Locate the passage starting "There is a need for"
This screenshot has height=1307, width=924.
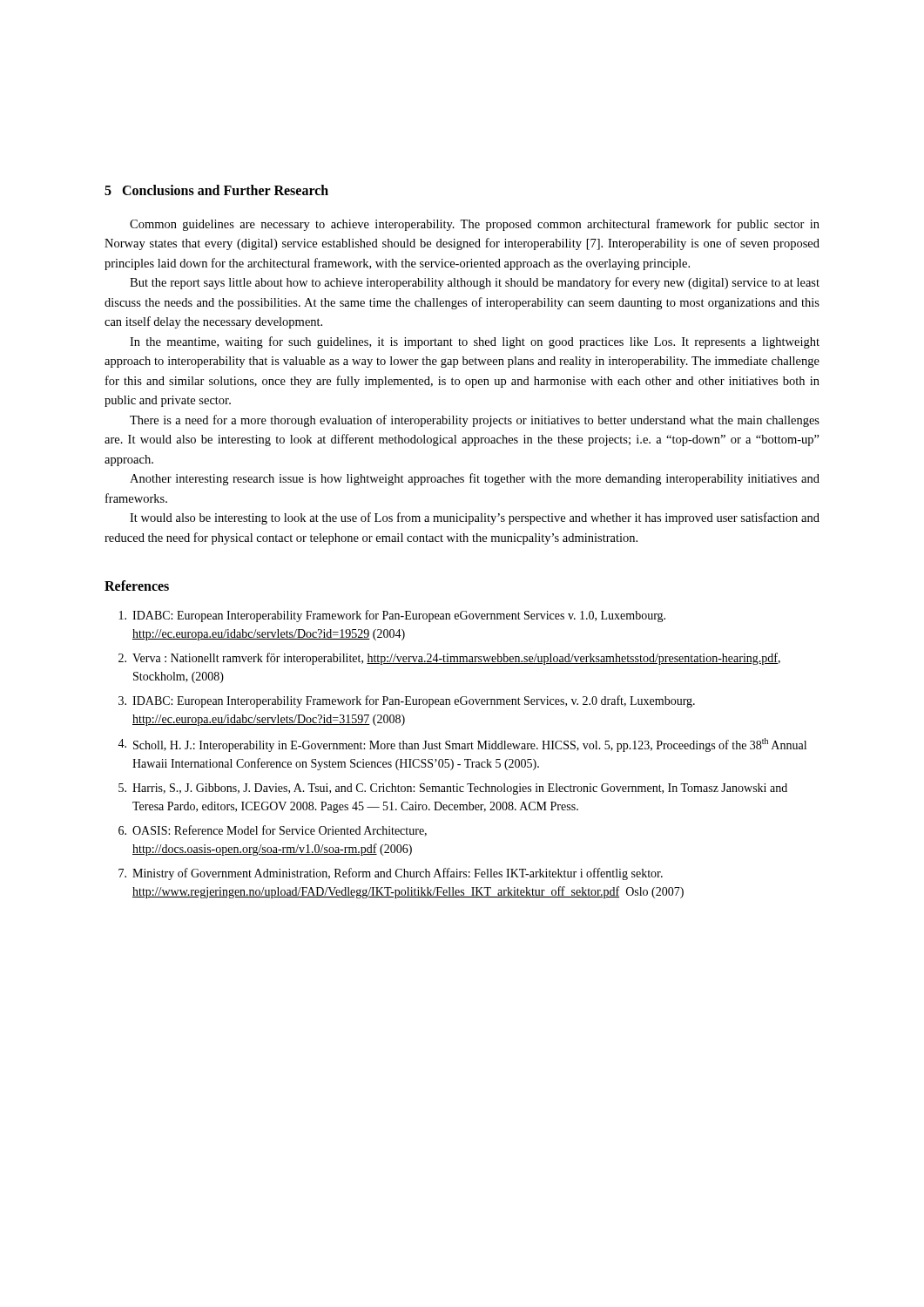click(x=462, y=439)
